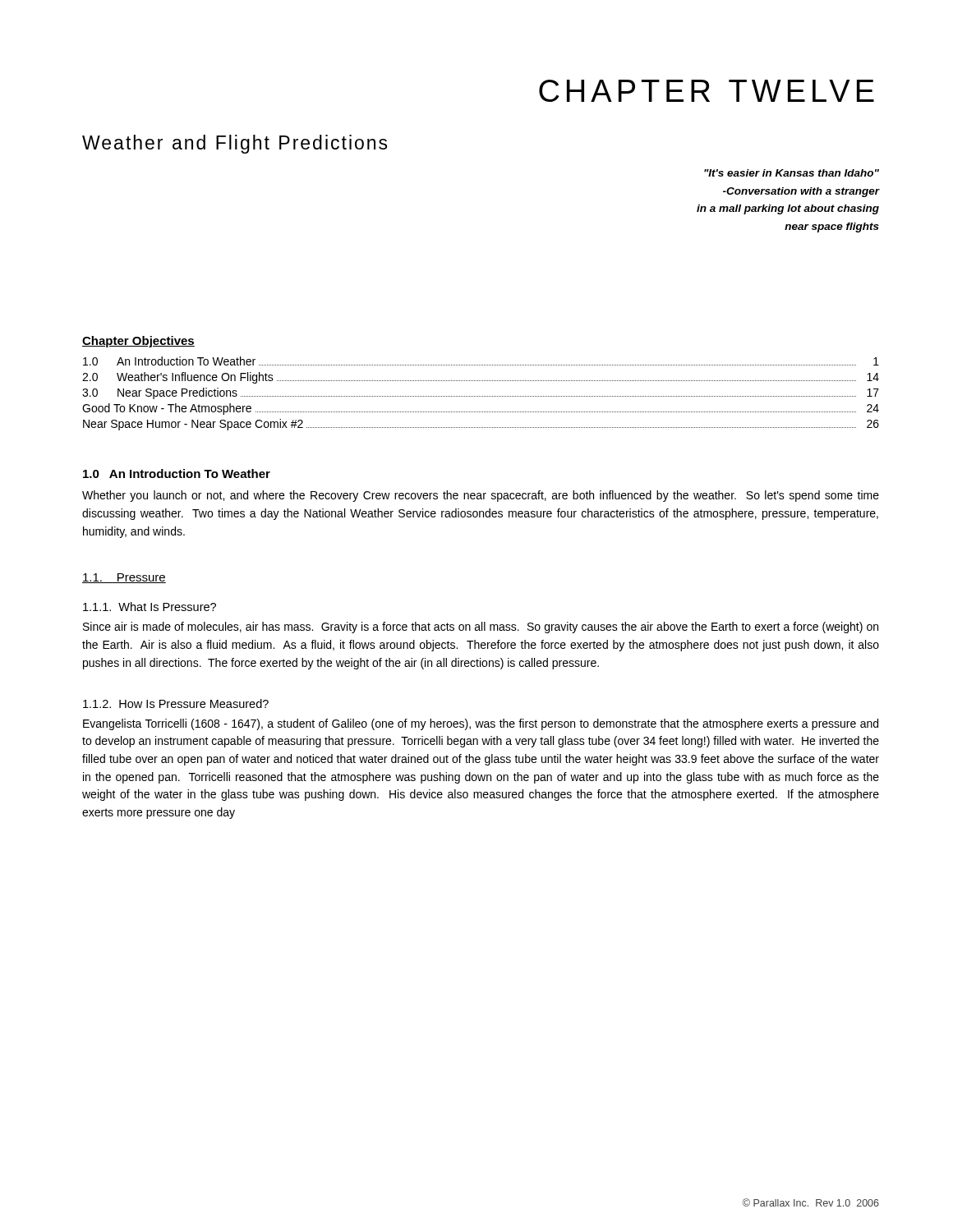
Task: Locate the table with the text "0 An Introduction To"
Action: [481, 393]
